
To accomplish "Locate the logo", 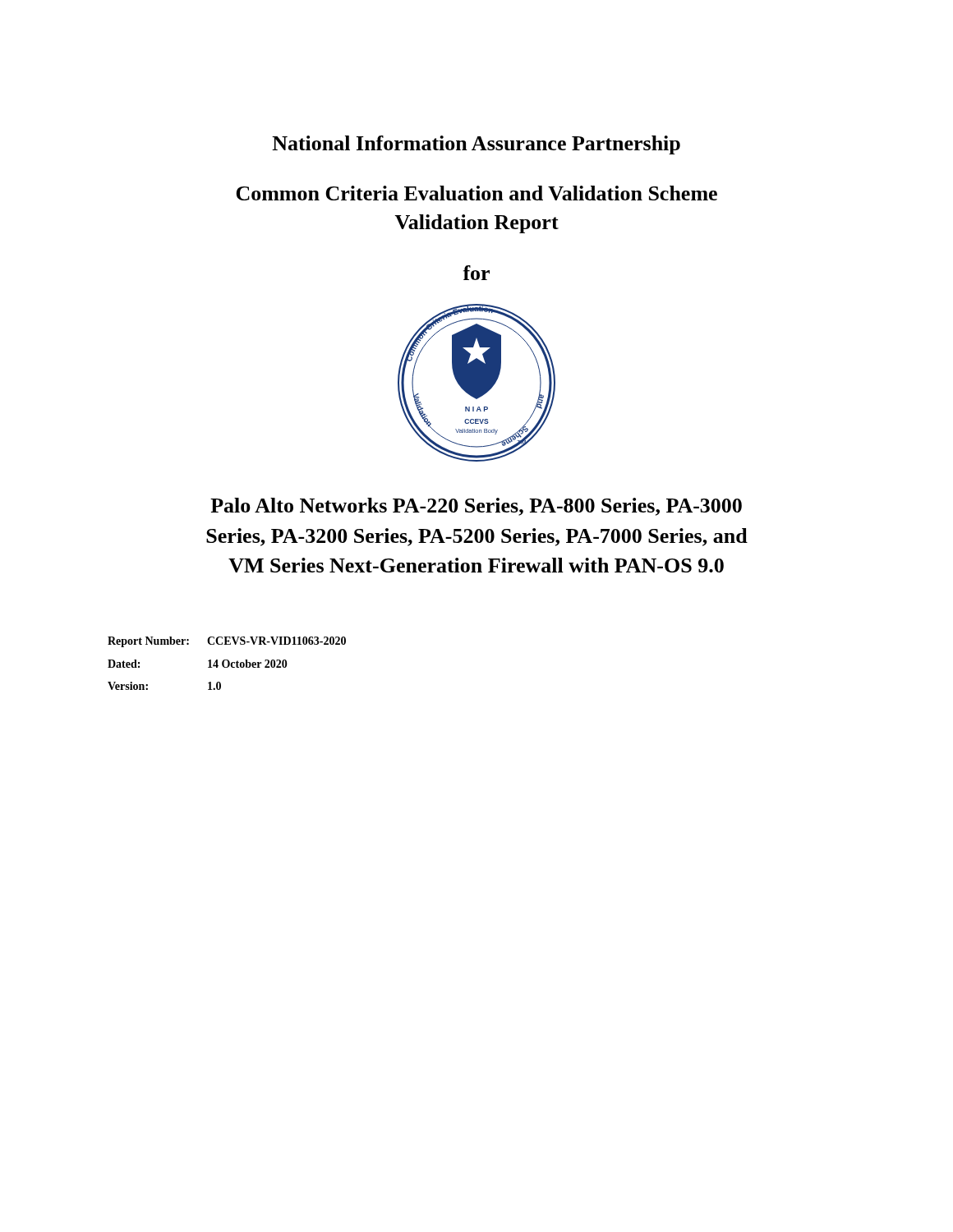I will click(x=476, y=385).
